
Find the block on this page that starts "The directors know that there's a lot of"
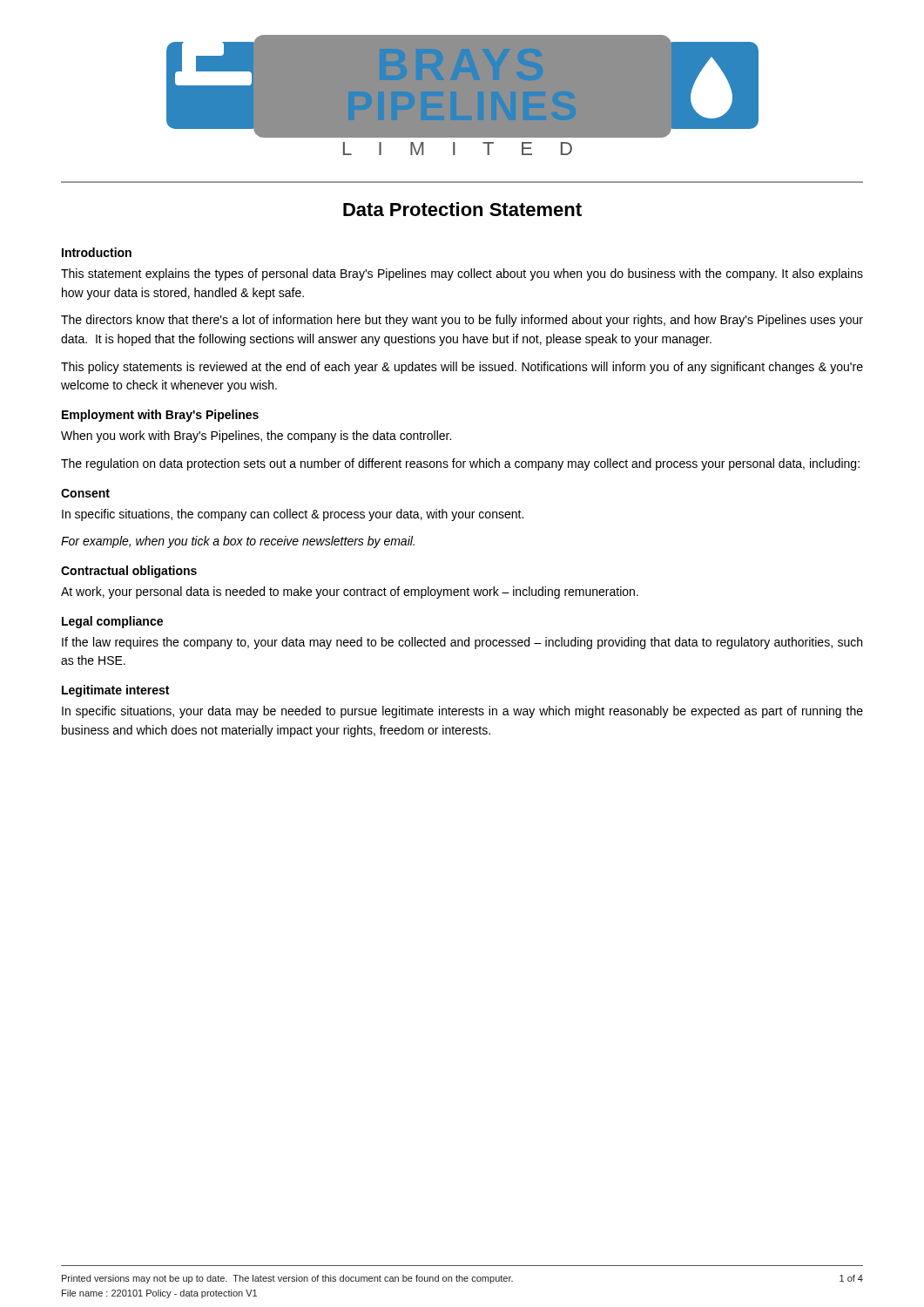pos(462,330)
